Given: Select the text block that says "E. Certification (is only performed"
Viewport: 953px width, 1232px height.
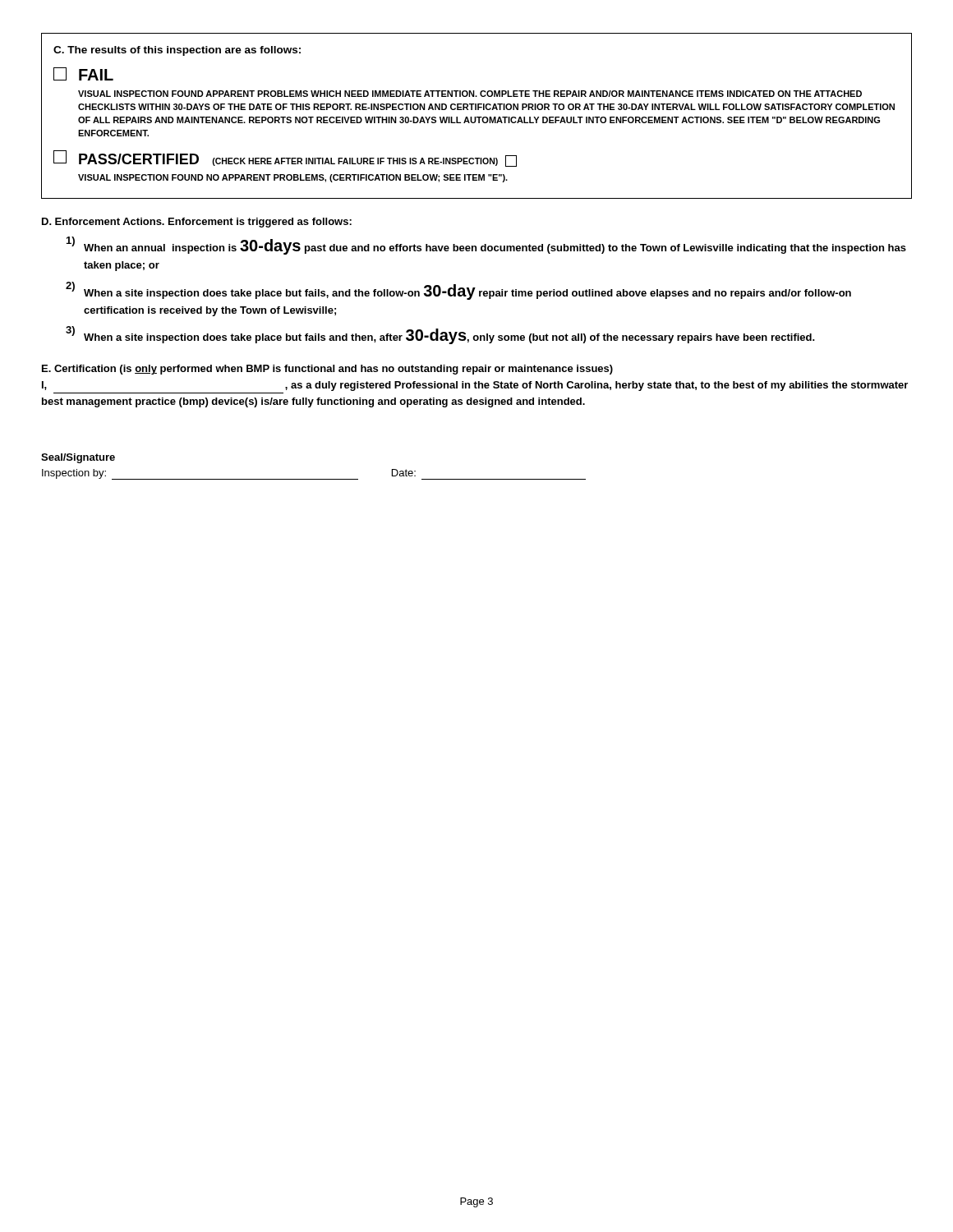Looking at the screenshot, I should coord(476,385).
